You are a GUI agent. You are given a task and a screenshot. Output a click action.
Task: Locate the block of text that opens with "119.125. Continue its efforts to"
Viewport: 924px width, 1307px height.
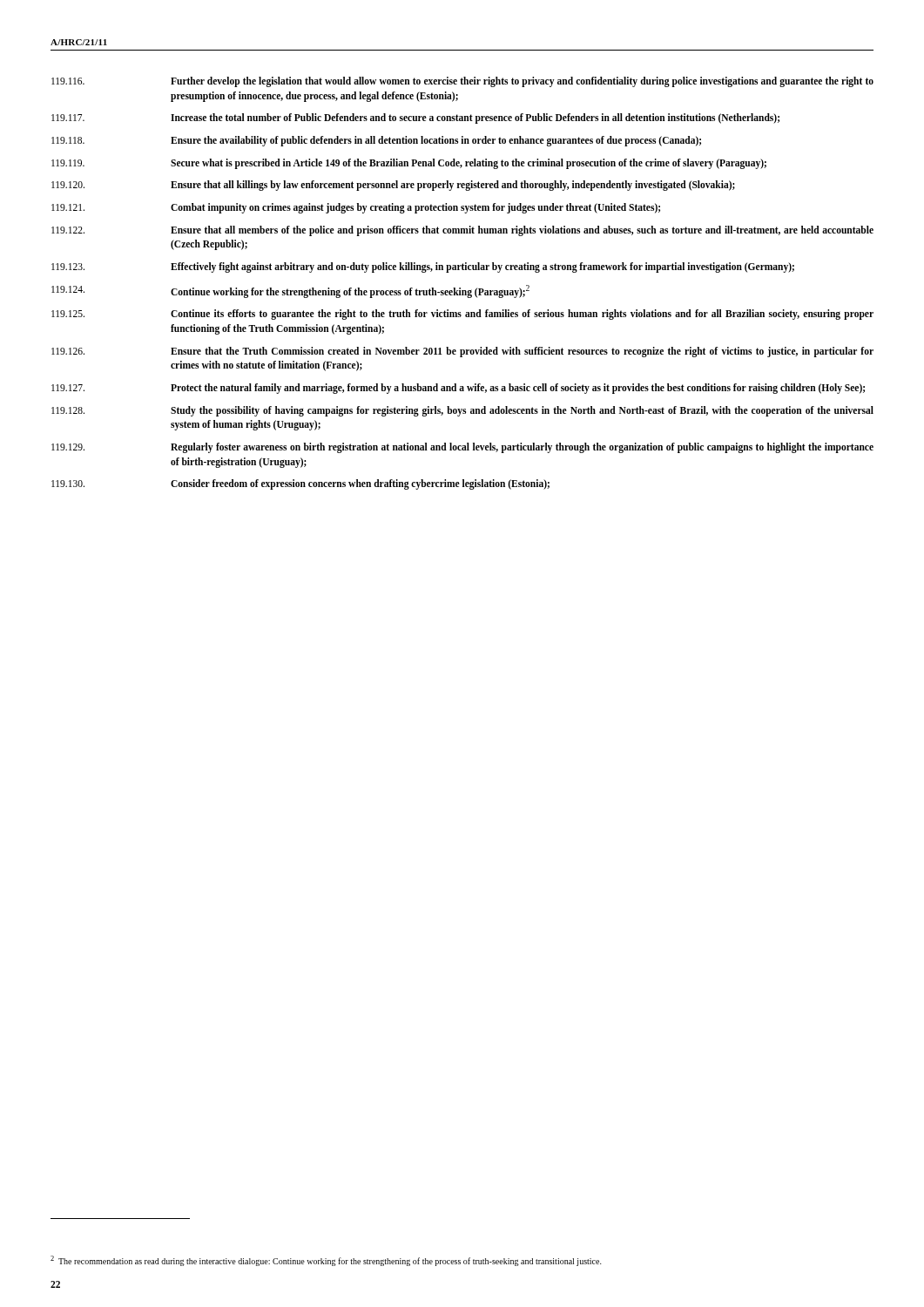click(x=462, y=321)
